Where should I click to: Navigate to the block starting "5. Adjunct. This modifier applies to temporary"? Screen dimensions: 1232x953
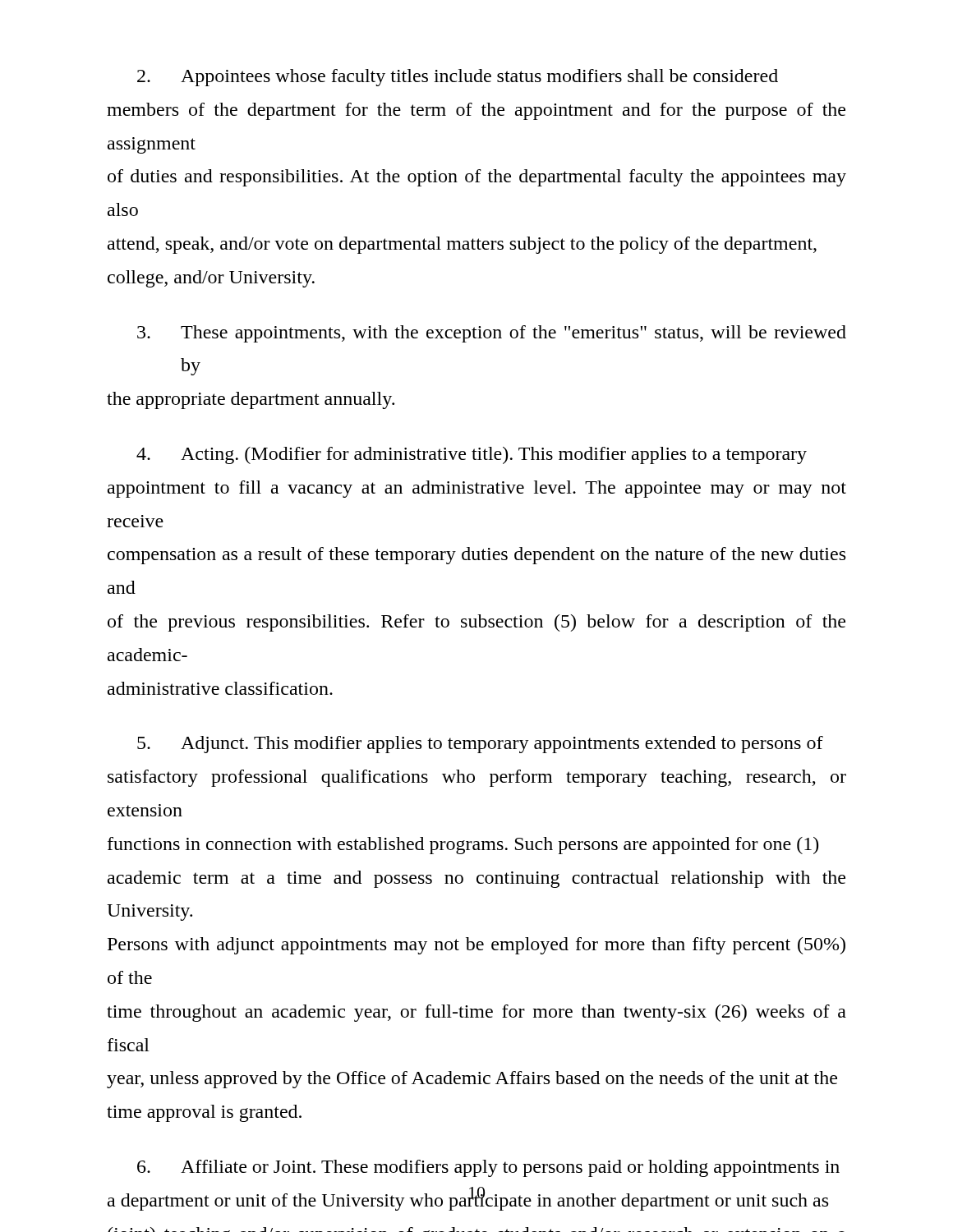(x=480, y=745)
